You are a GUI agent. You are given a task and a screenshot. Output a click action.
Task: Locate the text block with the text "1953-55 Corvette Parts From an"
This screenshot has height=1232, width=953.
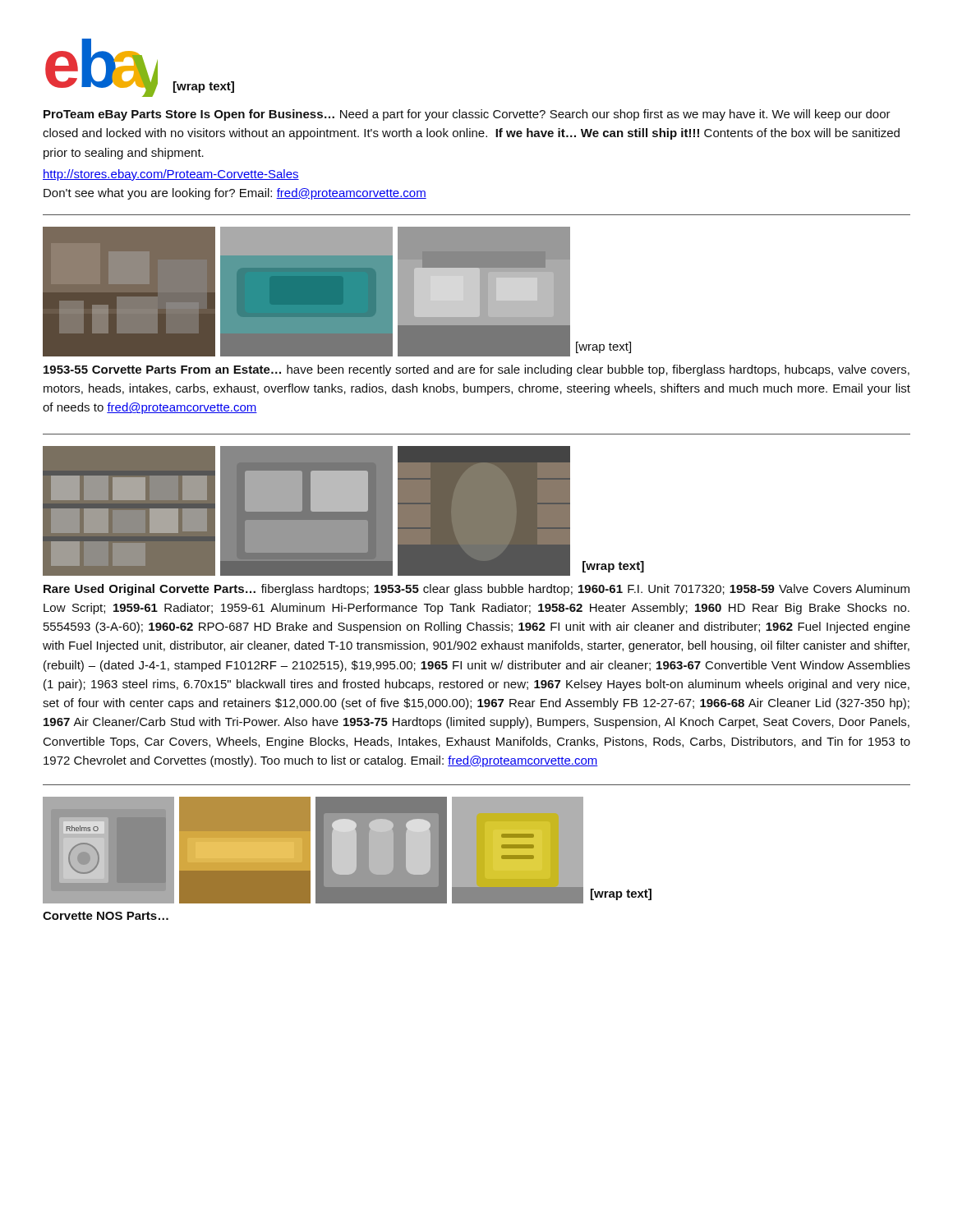click(476, 388)
